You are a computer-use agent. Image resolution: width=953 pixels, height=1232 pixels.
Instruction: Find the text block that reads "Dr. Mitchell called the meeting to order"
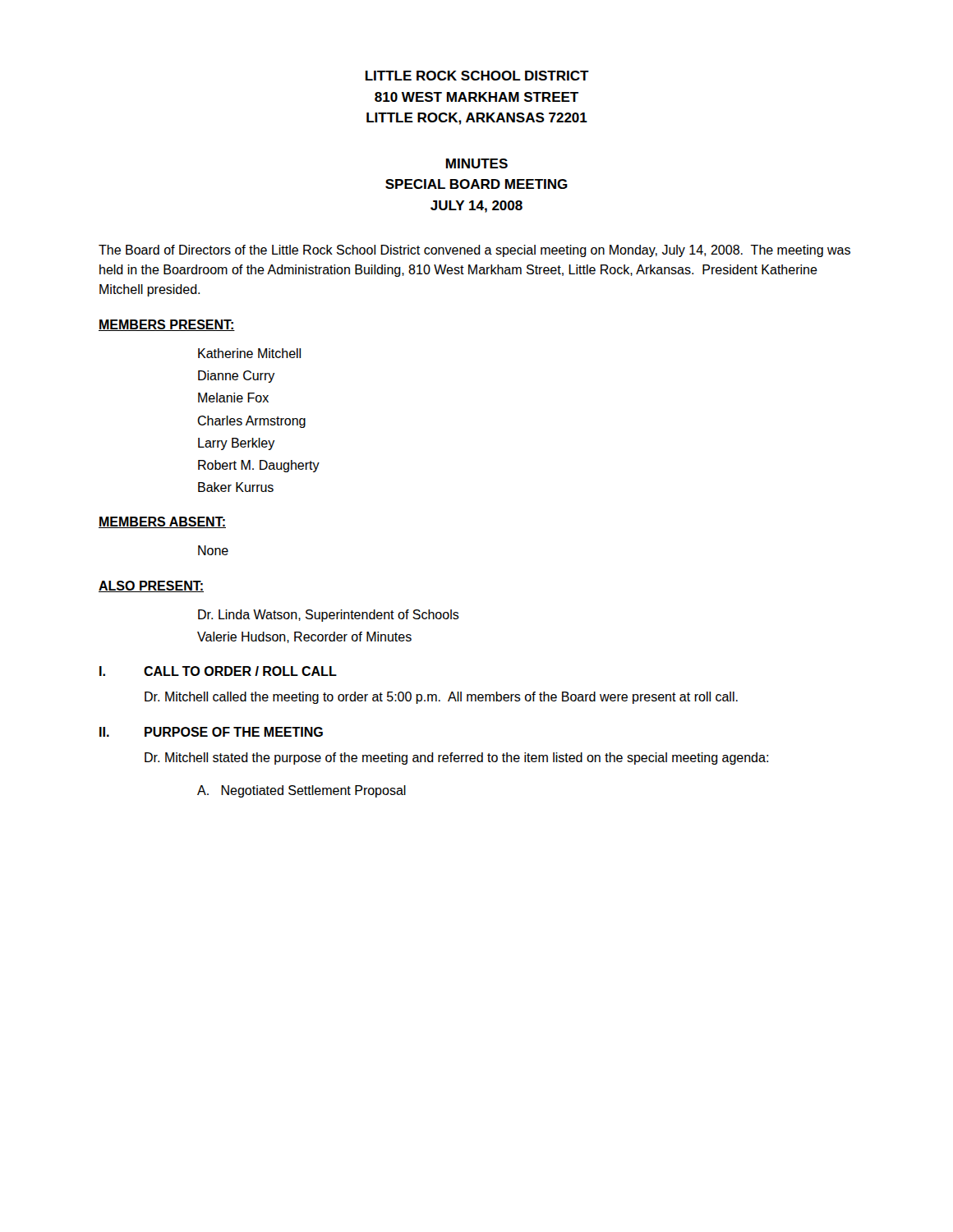coord(441,697)
